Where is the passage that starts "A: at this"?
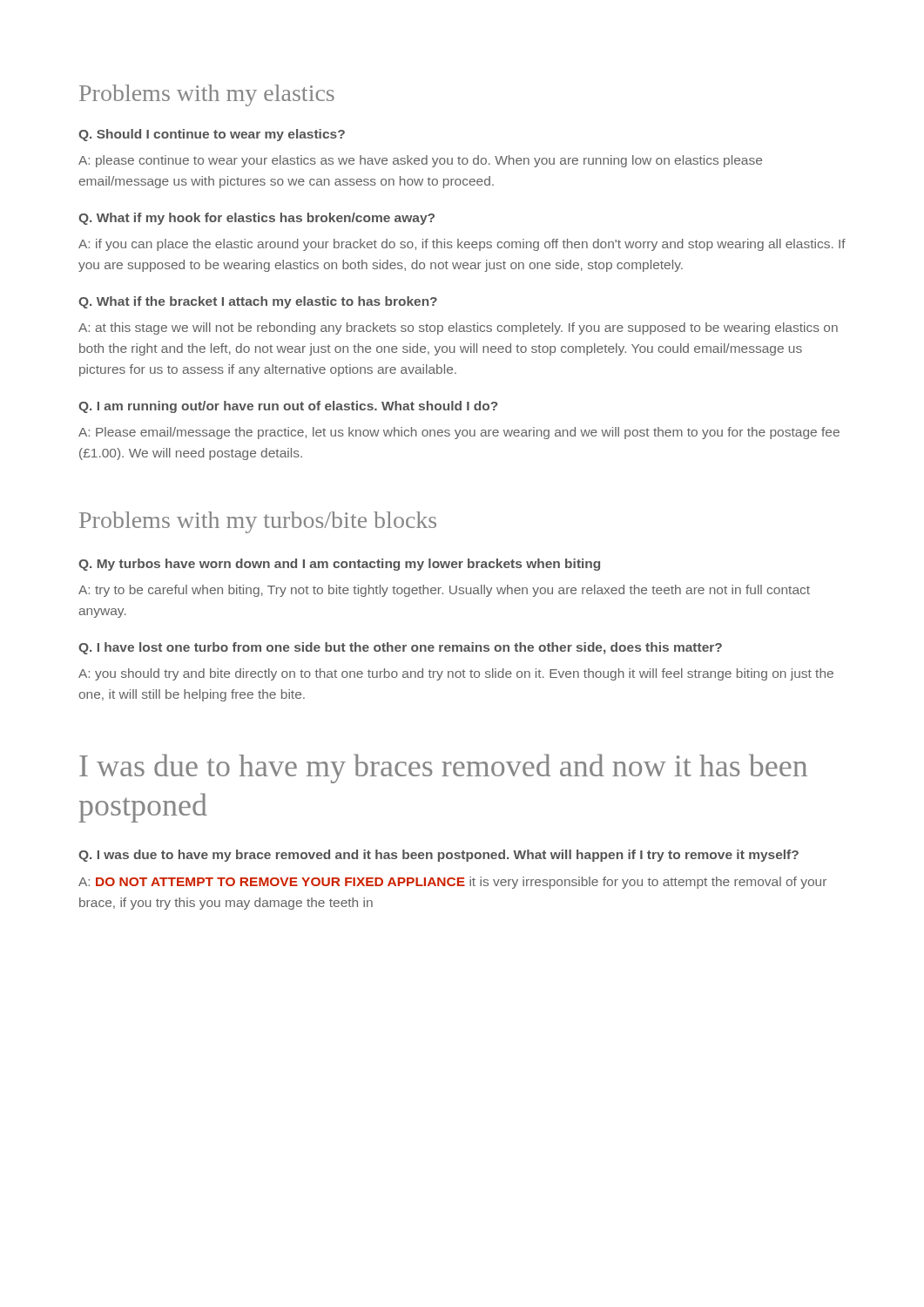 [458, 348]
